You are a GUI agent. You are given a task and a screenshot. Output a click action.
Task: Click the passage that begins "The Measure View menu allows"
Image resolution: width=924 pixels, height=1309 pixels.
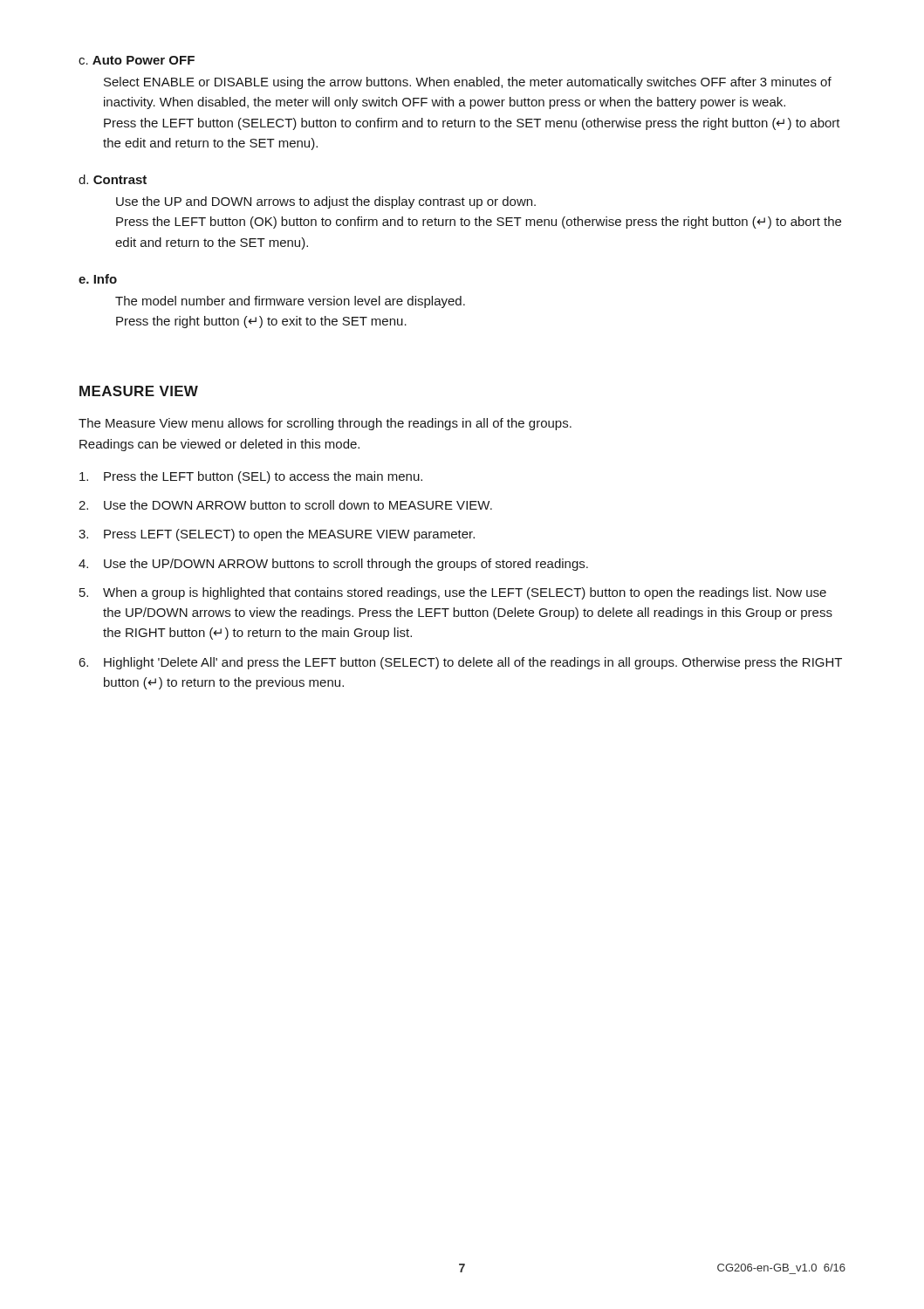pos(325,433)
